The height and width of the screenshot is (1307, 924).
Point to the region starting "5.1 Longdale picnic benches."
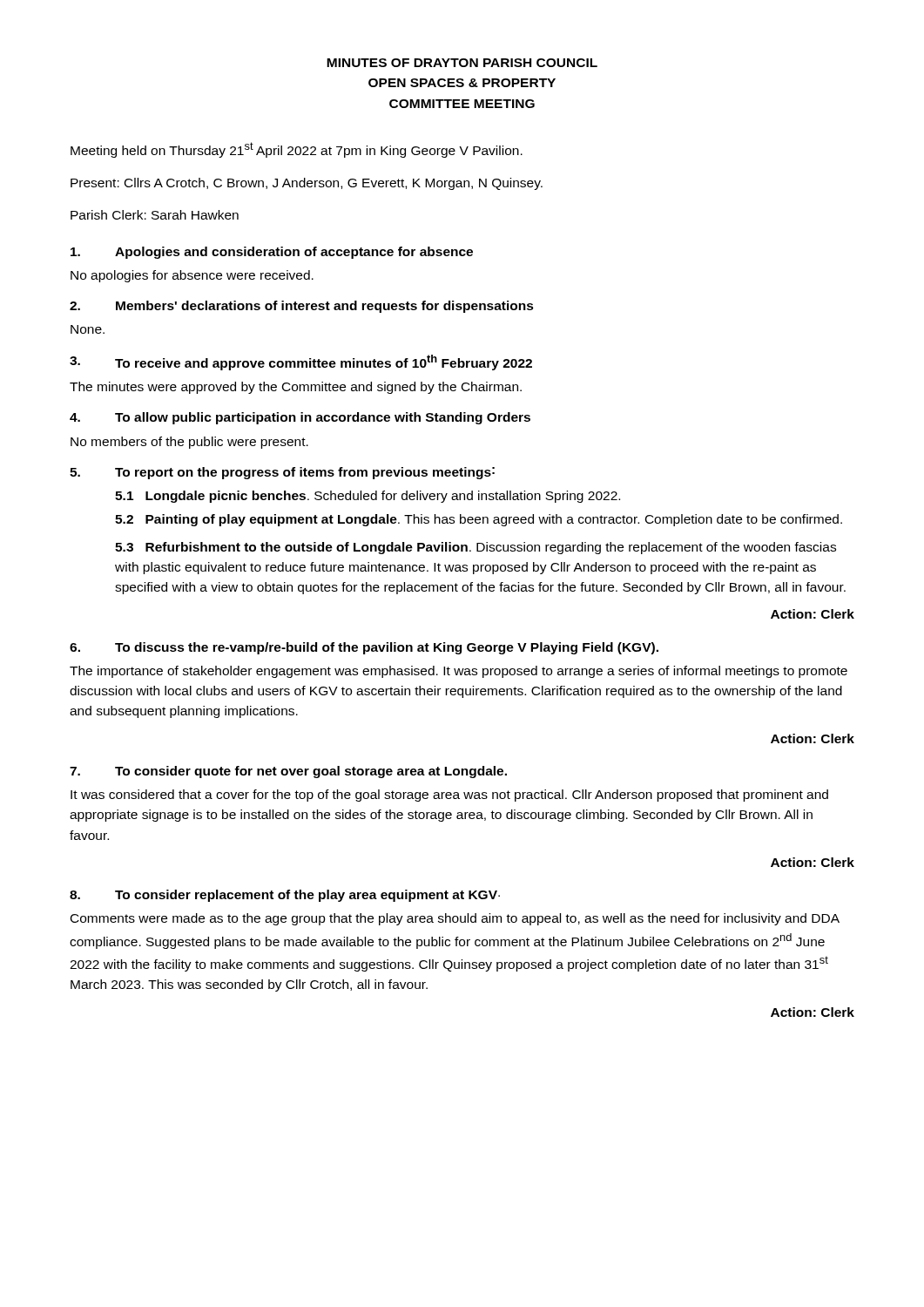coord(368,495)
